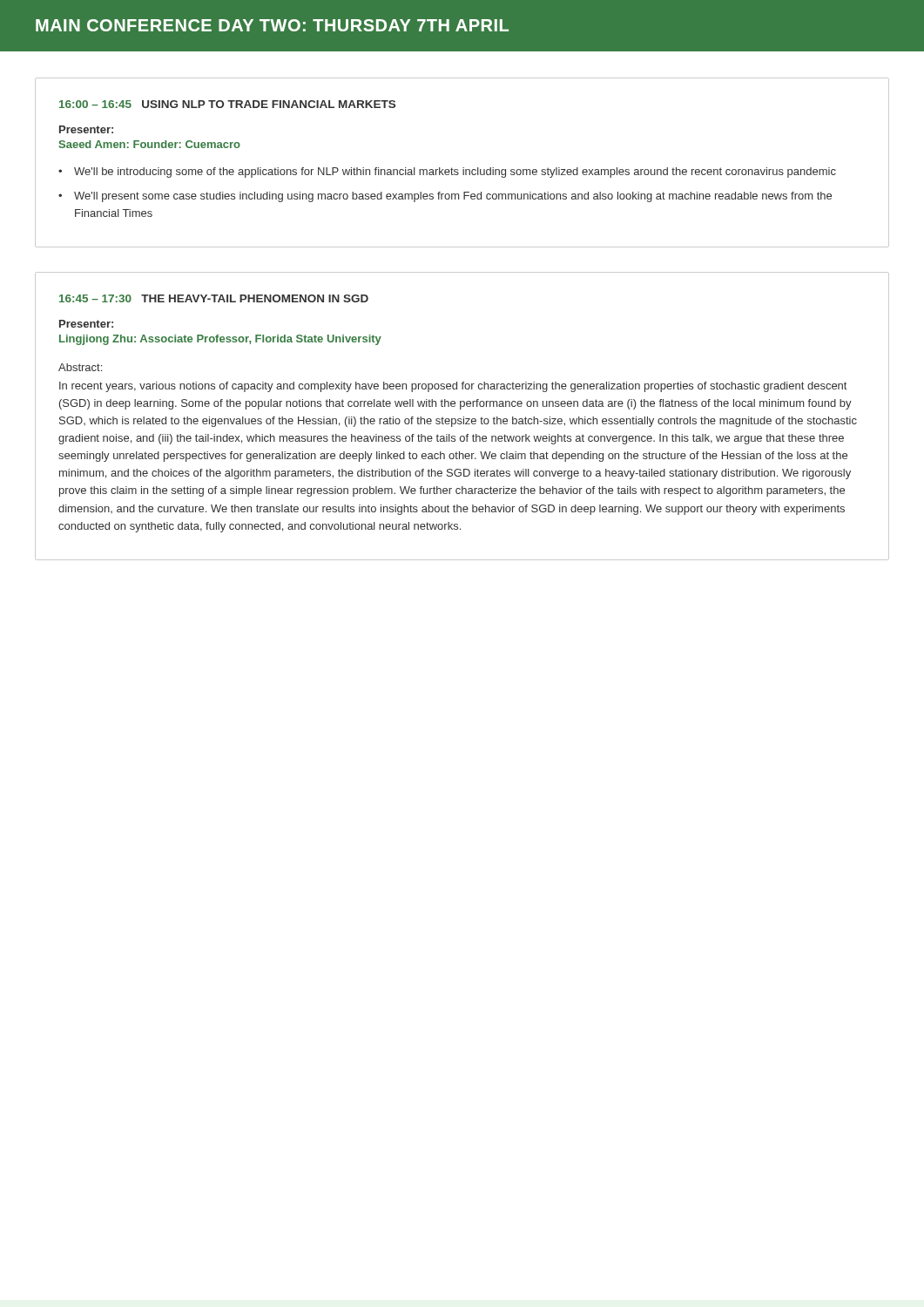
Task: Locate the passage starting "• We'll be introducing some"
Action: pyautogui.click(x=447, y=172)
